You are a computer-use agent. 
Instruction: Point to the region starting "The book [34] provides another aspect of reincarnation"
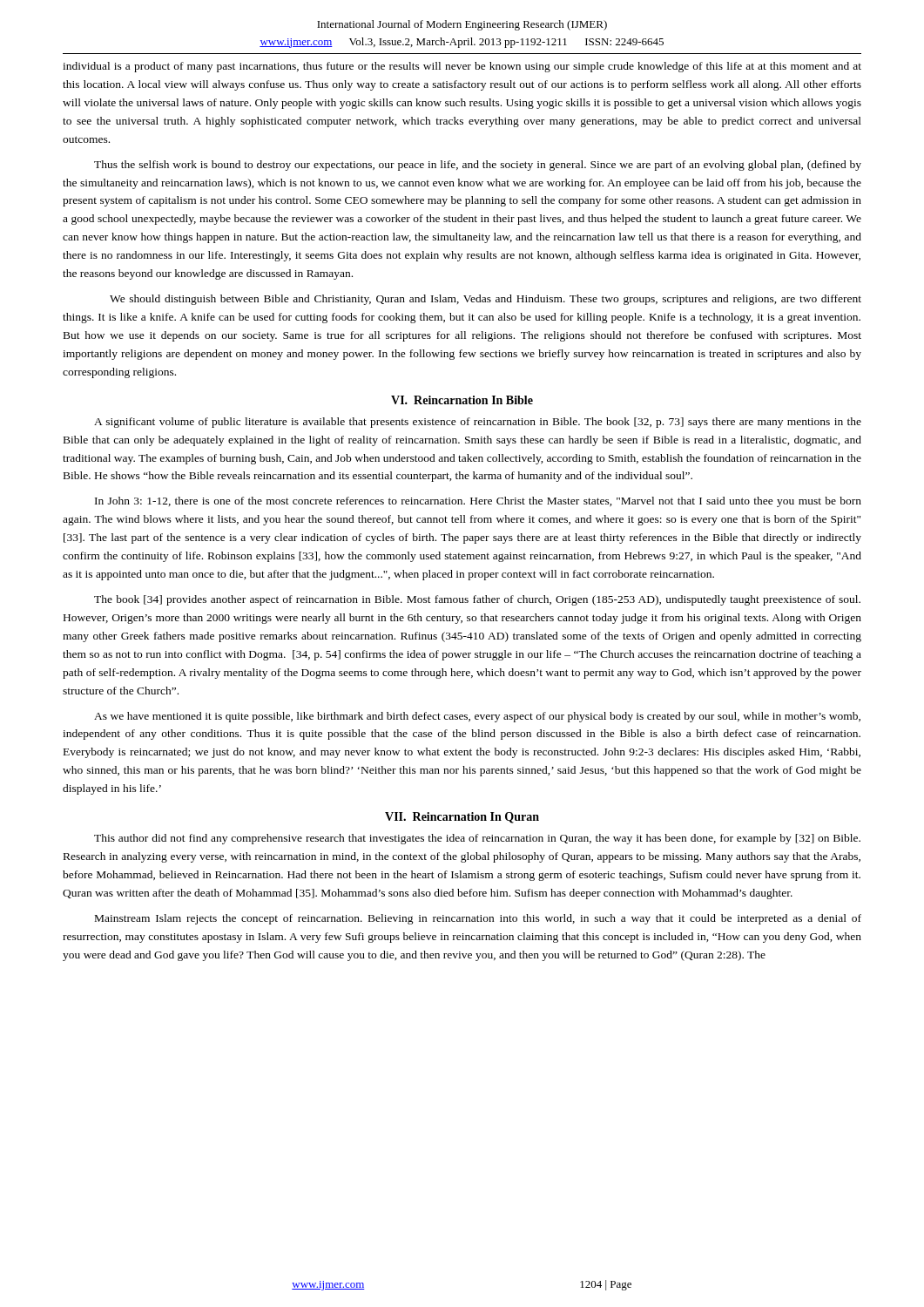(x=462, y=645)
